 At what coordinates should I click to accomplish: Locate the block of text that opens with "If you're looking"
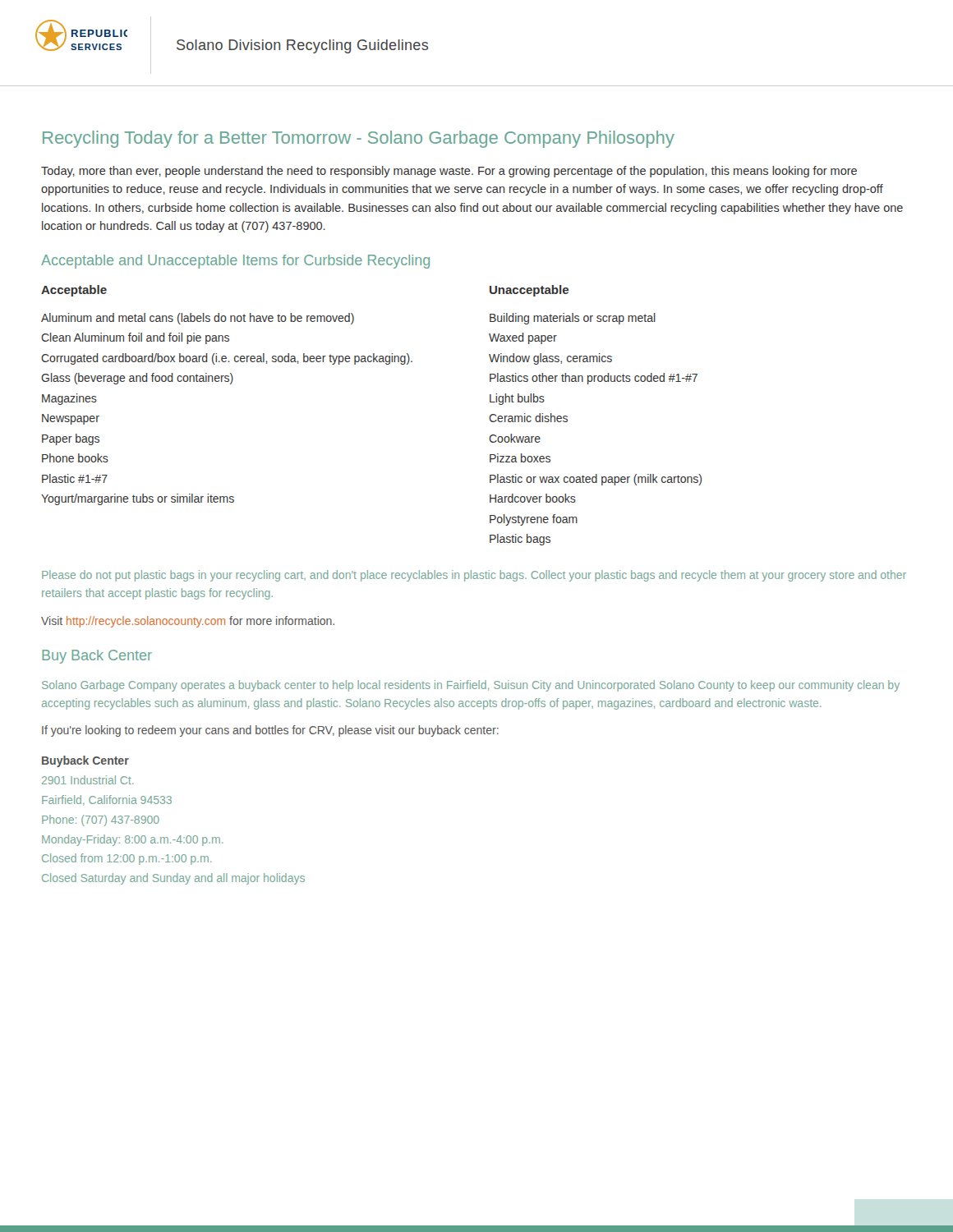coord(270,731)
